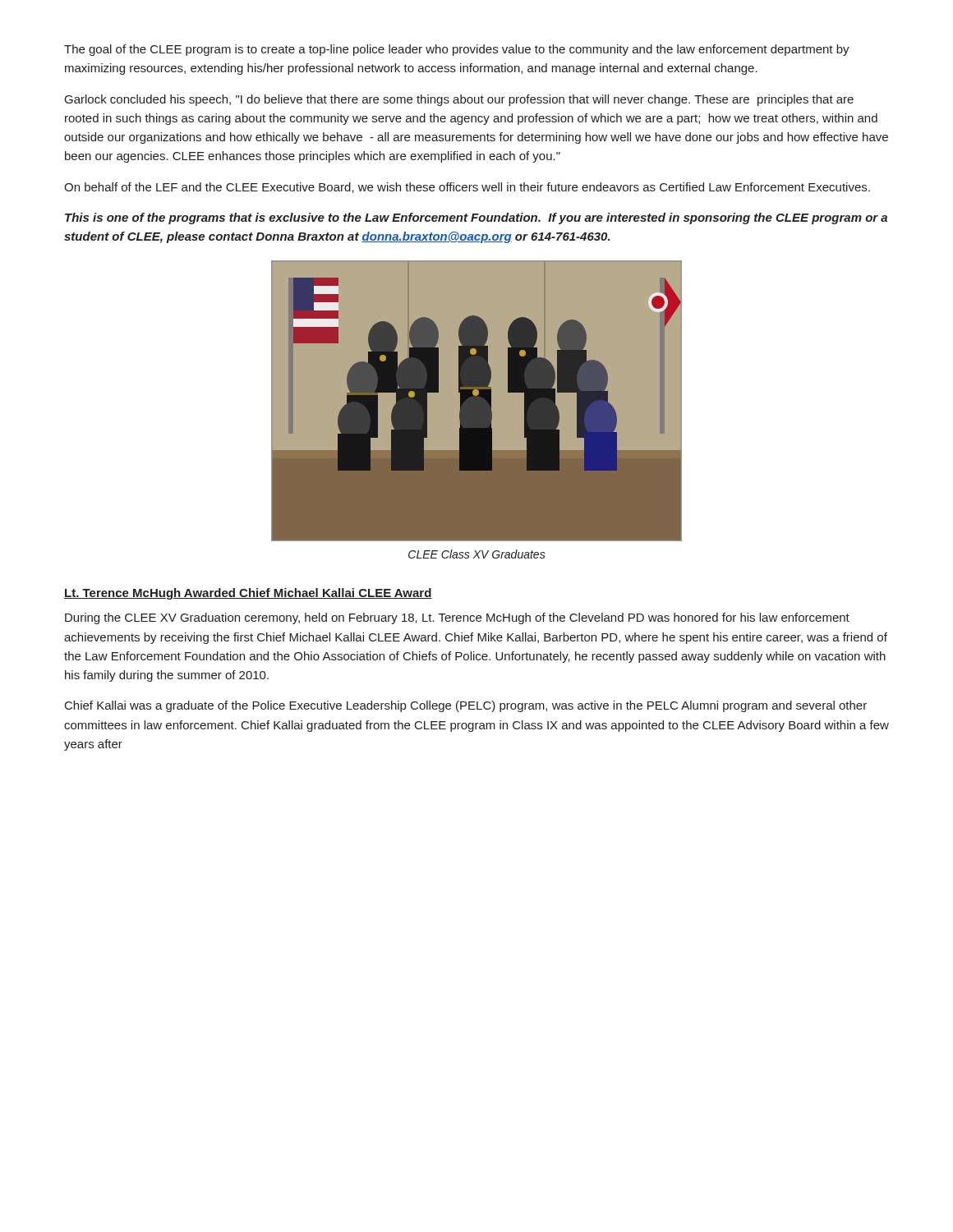Click on the block starting "CLEE Class XV Graduates"

coord(476,555)
